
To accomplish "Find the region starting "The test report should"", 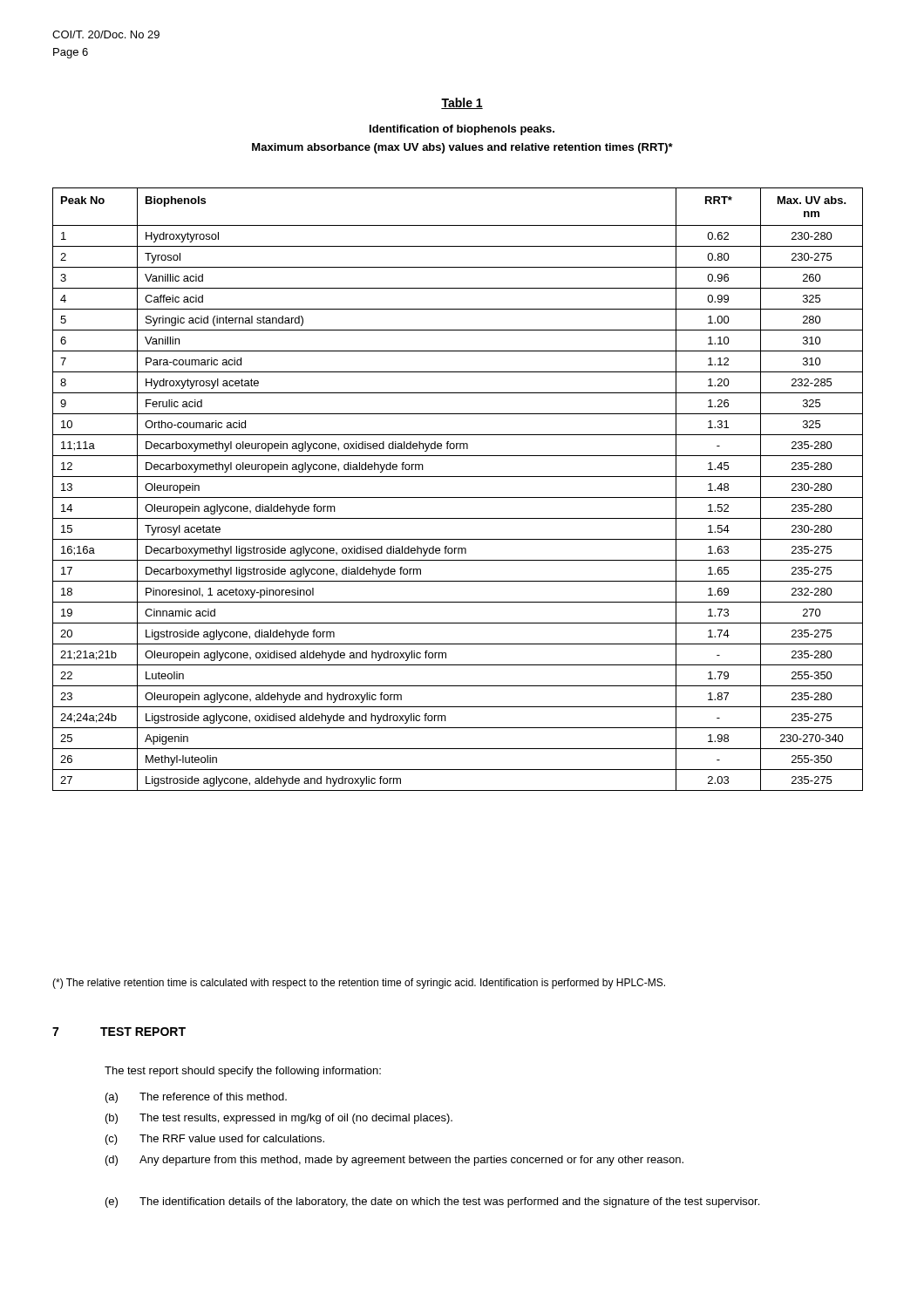I will pyautogui.click(x=243, y=1070).
